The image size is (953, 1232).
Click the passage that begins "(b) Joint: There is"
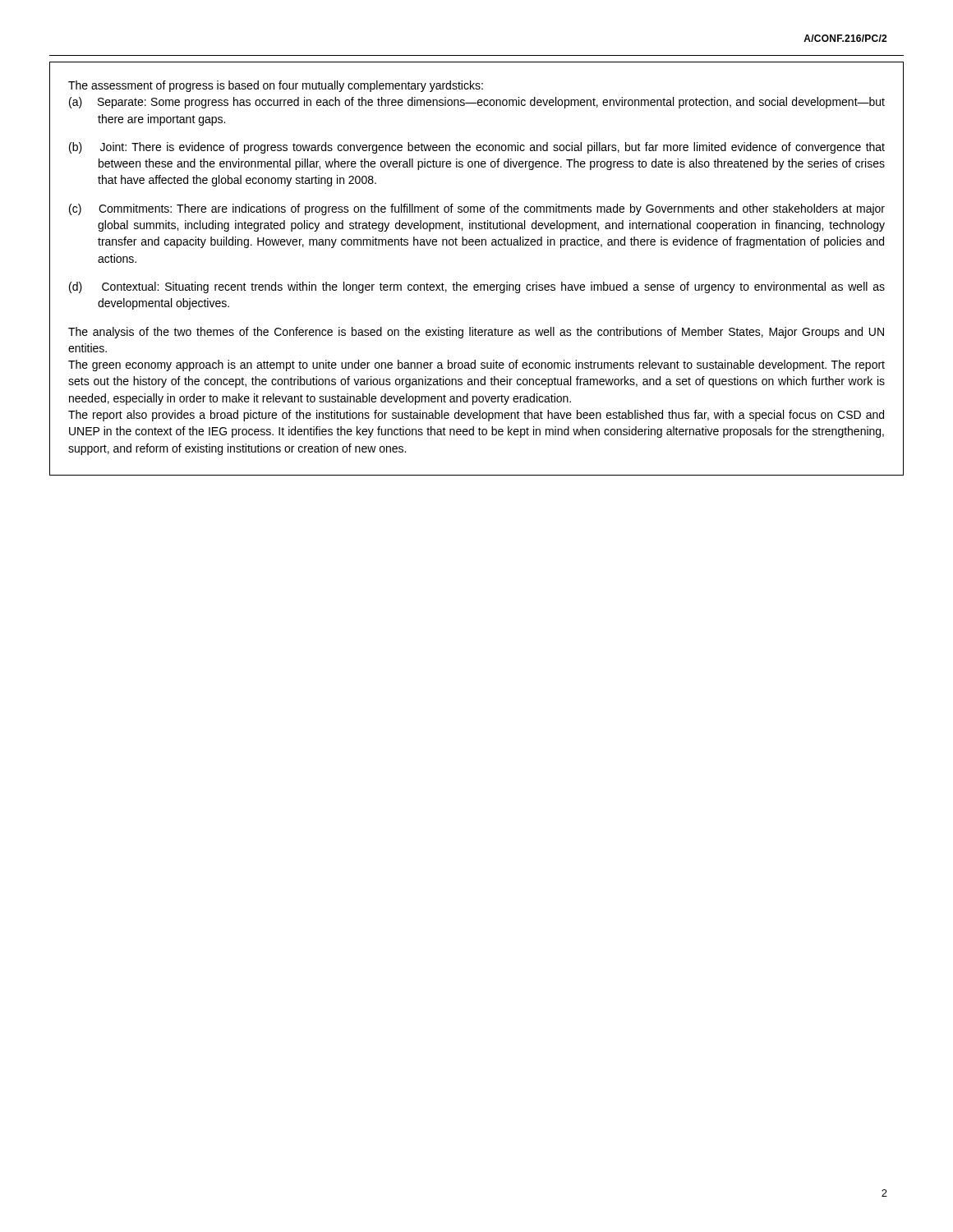tap(476, 164)
